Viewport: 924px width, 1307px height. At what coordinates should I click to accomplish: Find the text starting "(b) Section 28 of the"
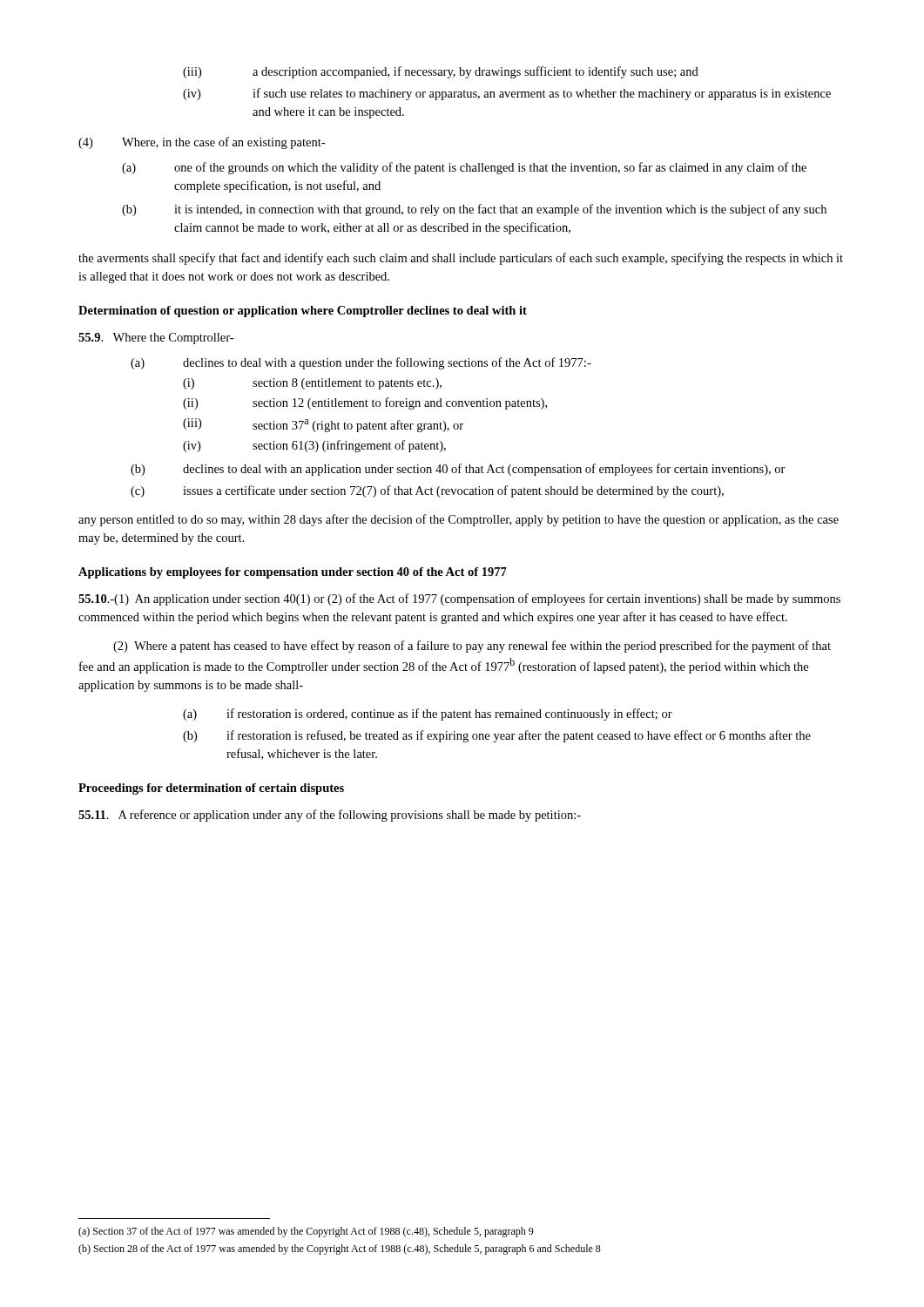pos(340,1249)
